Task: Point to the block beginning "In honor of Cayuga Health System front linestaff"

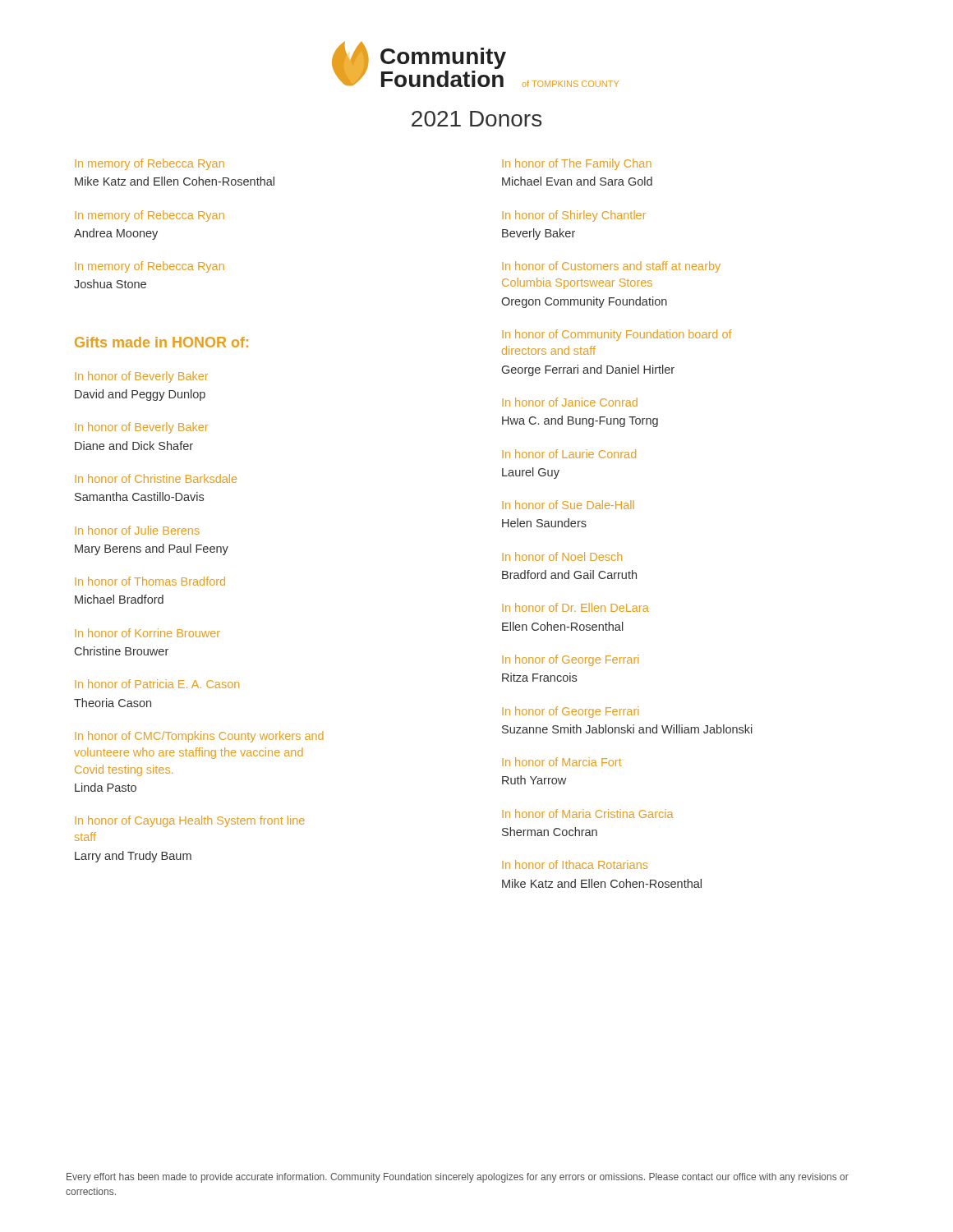Action: (x=190, y=821)
